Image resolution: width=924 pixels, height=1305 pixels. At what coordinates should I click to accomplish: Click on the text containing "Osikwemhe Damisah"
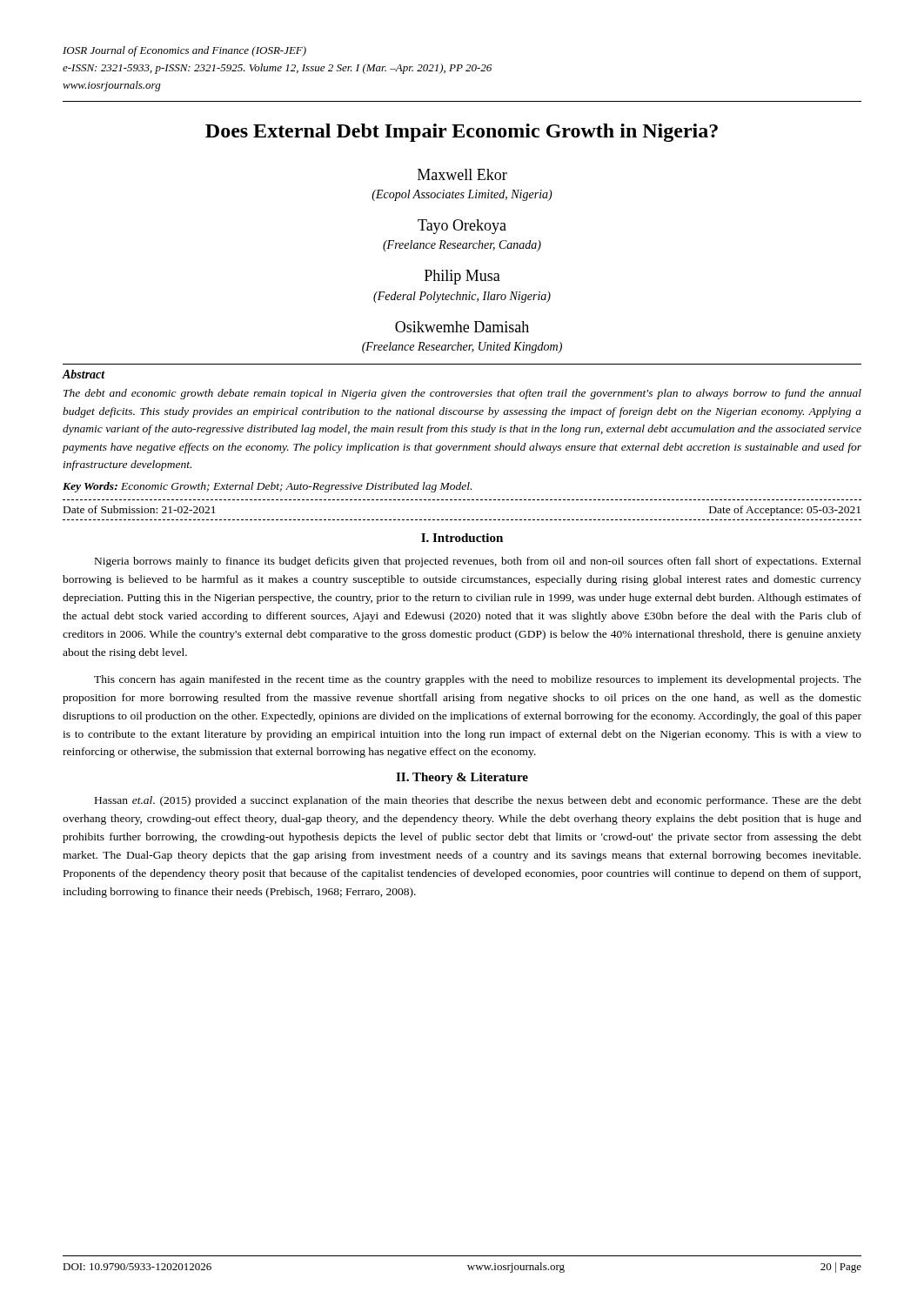coord(462,327)
